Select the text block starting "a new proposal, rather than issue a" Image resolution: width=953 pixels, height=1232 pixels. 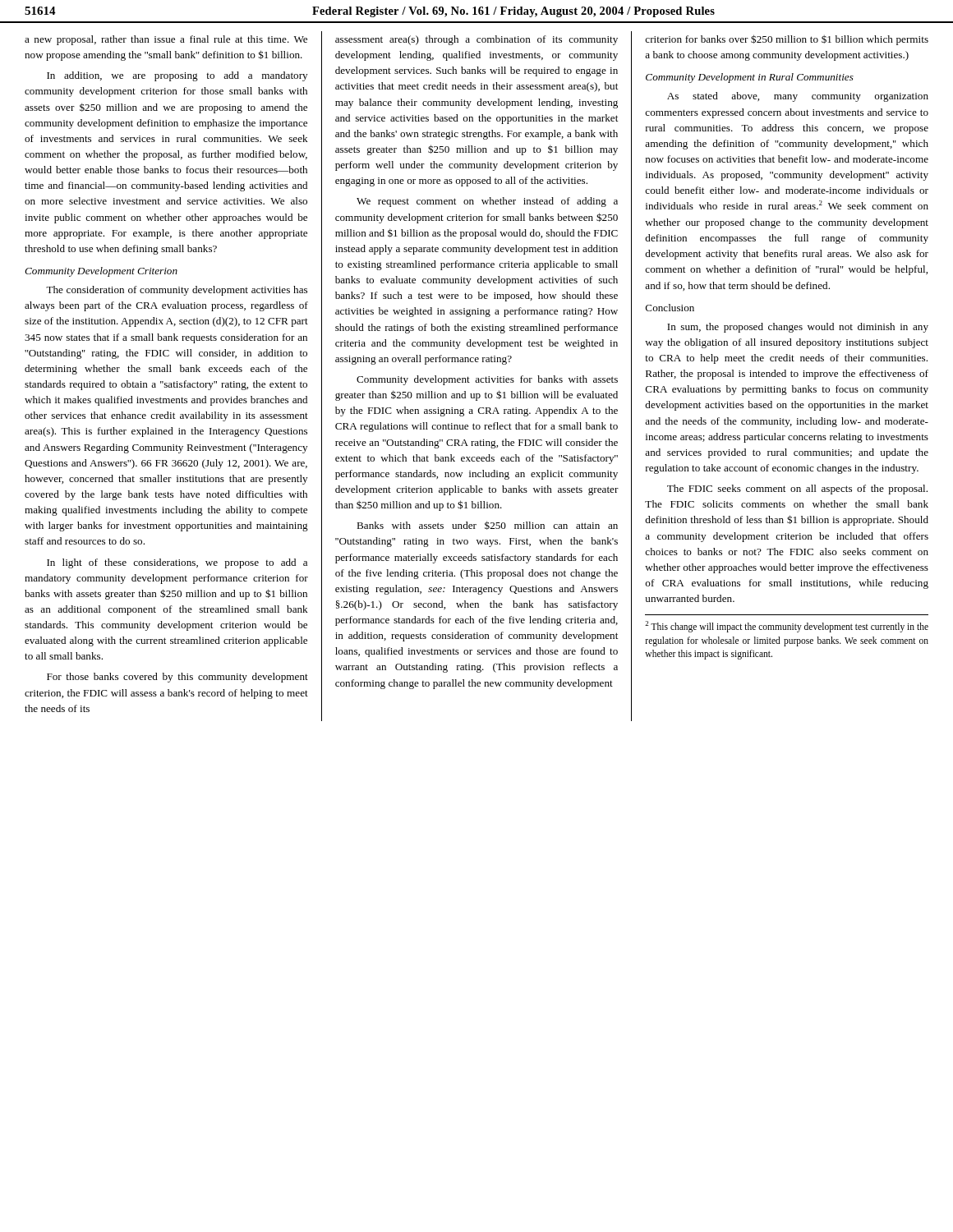pyautogui.click(x=166, y=144)
